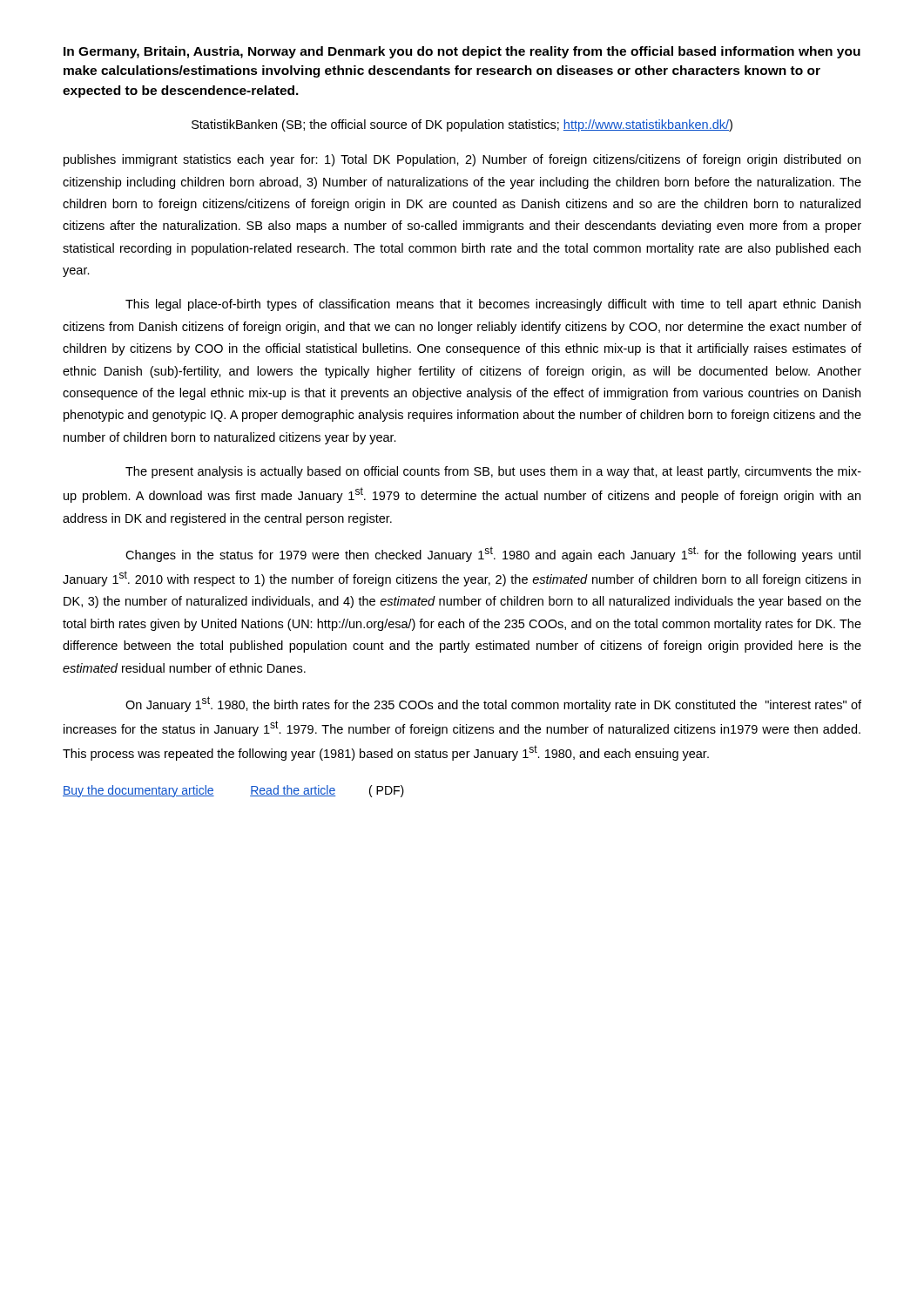Find the text block with the text "StatistikBanken (SB; the official"
Image resolution: width=924 pixels, height=1307 pixels.
point(462,125)
